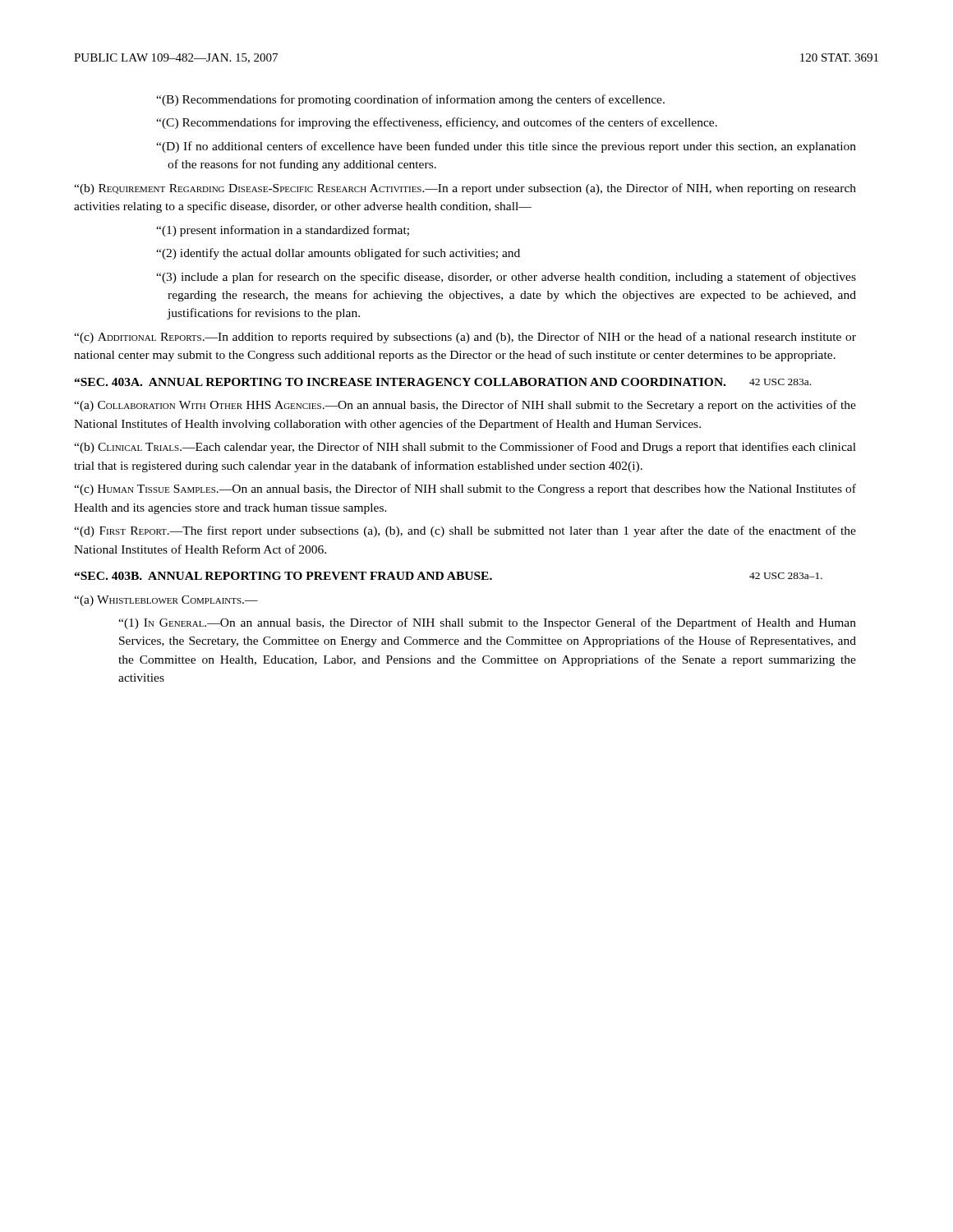
Task: Click the passage that begins "“(d) First Report.—The first report under subsections"
Action: click(x=465, y=540)
